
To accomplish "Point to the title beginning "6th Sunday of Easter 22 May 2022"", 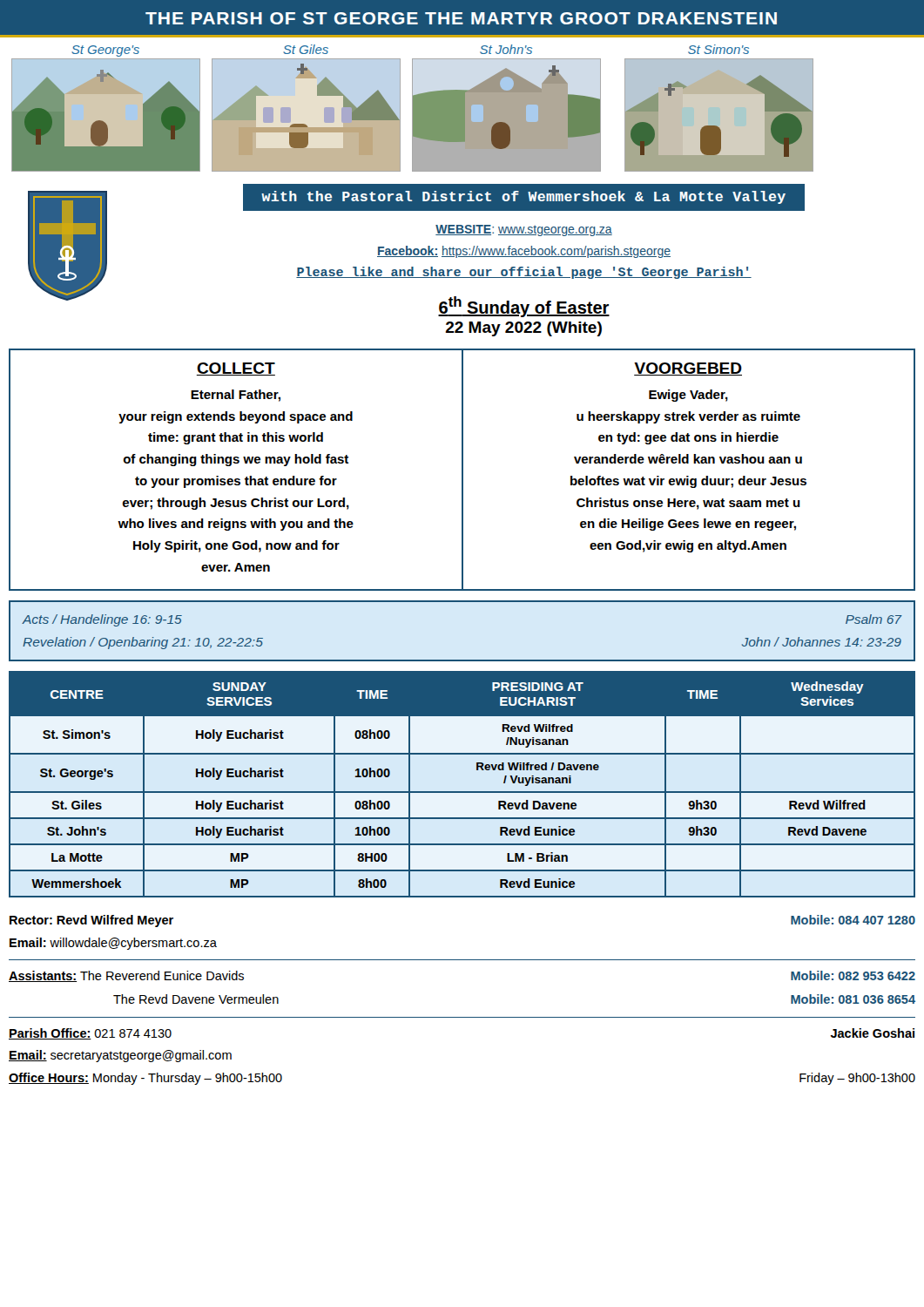I will tap(524, 315).
